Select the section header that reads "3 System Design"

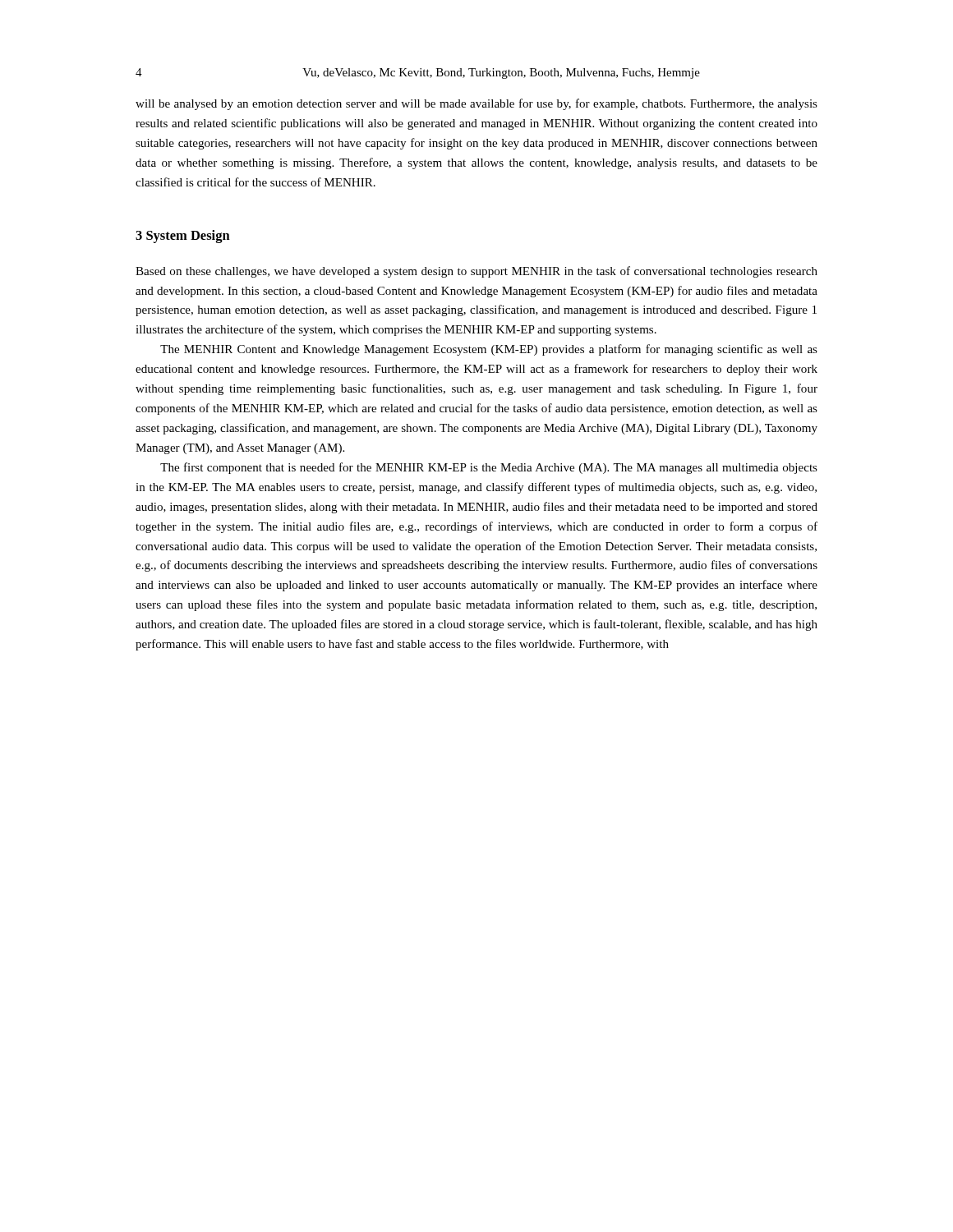point(183,235)
